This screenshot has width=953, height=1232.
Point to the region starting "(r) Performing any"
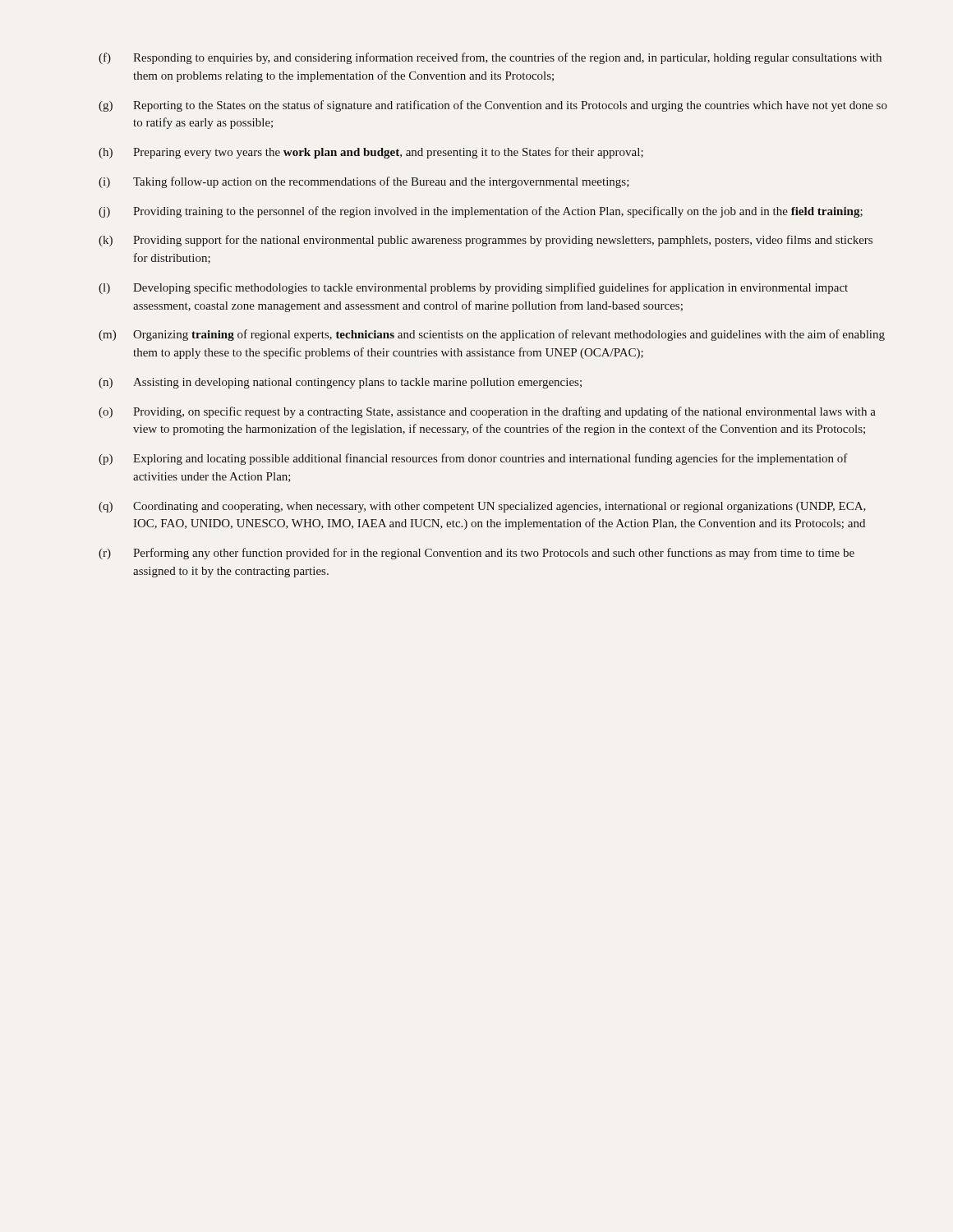click(x=493, y=562)
